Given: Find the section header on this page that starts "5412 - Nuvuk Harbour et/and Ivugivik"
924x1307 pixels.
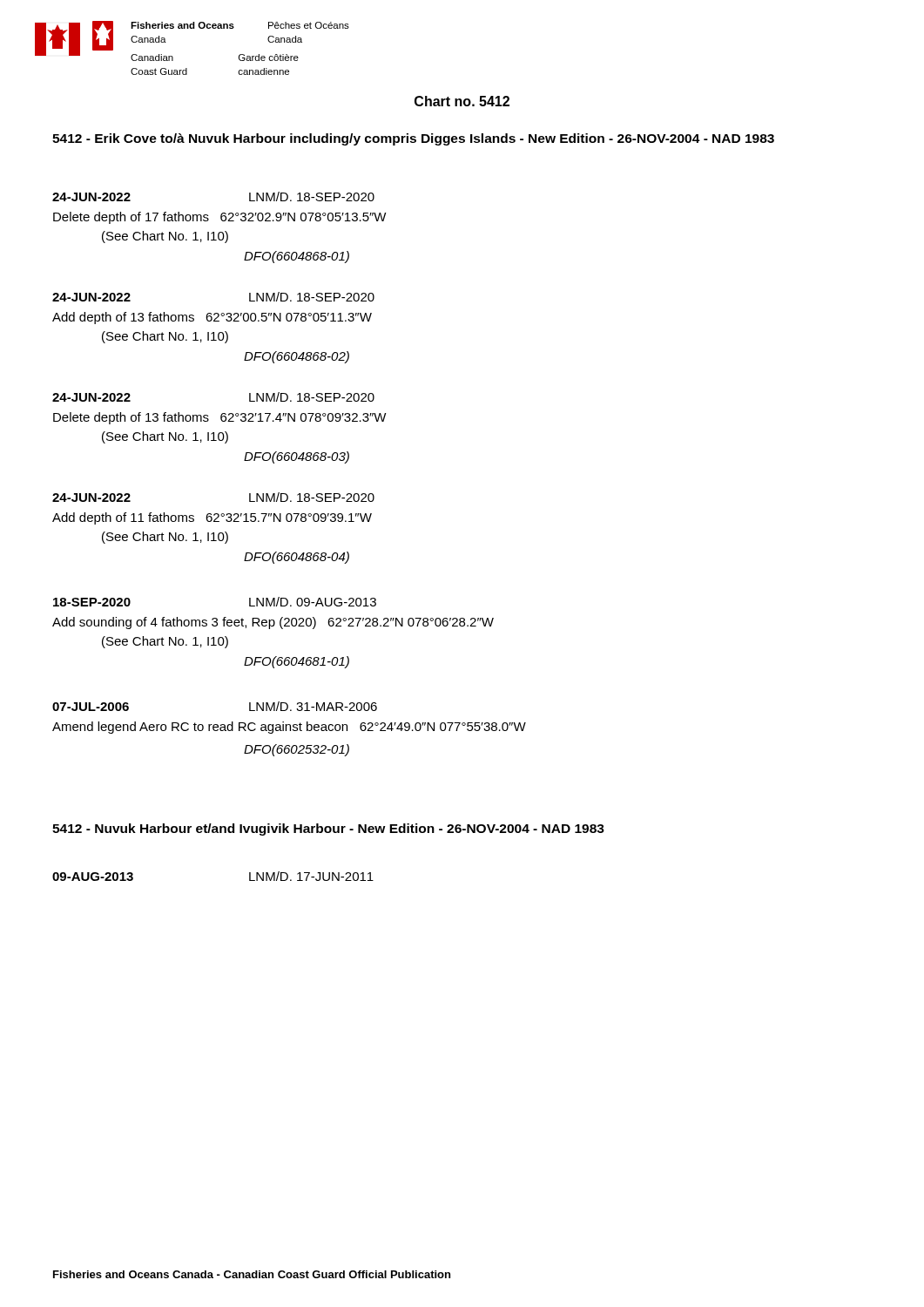Looking at the screenshot, I should coord(328,828).
